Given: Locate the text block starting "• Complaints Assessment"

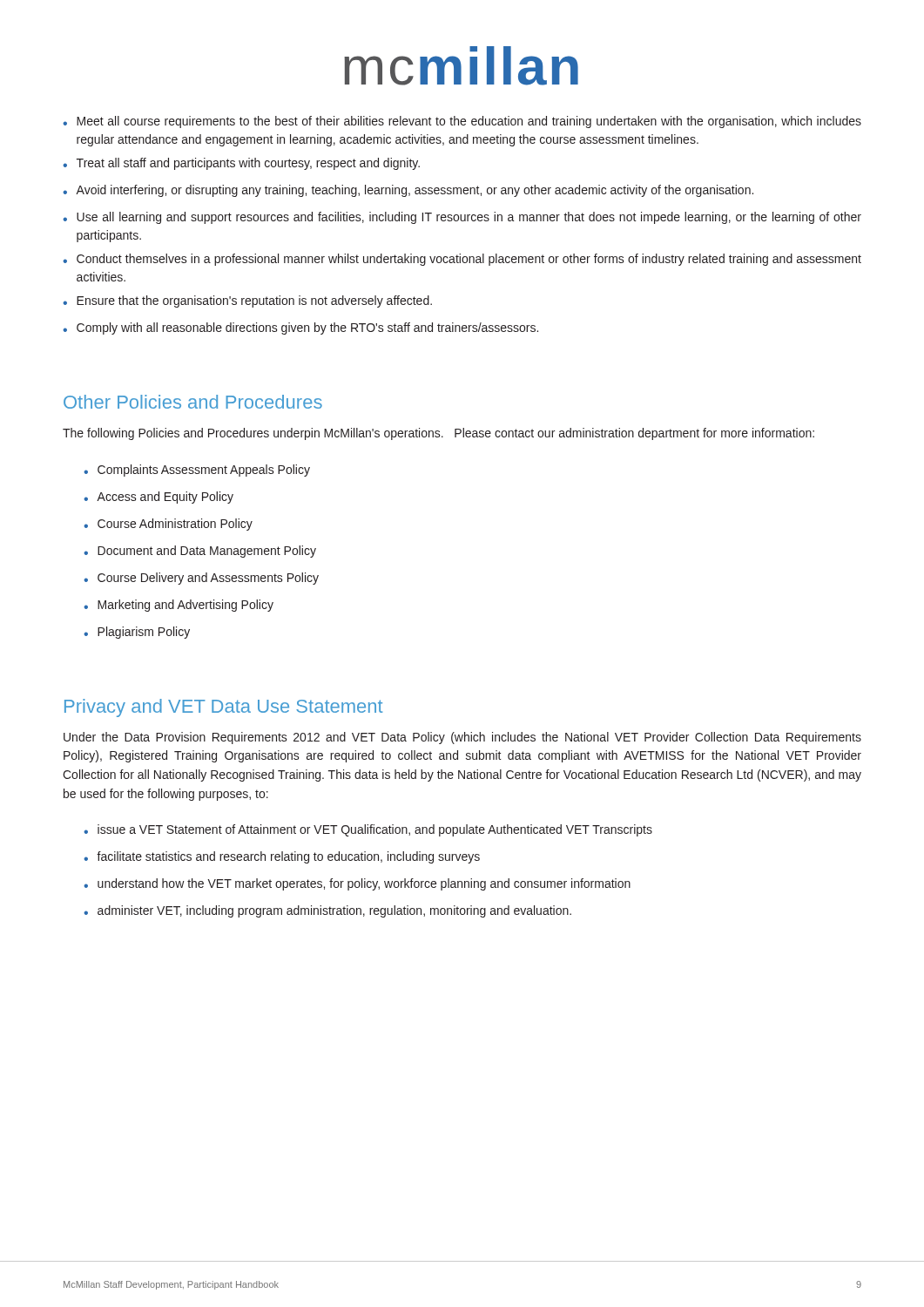Looking at the screenshot, I should point(197,471).
